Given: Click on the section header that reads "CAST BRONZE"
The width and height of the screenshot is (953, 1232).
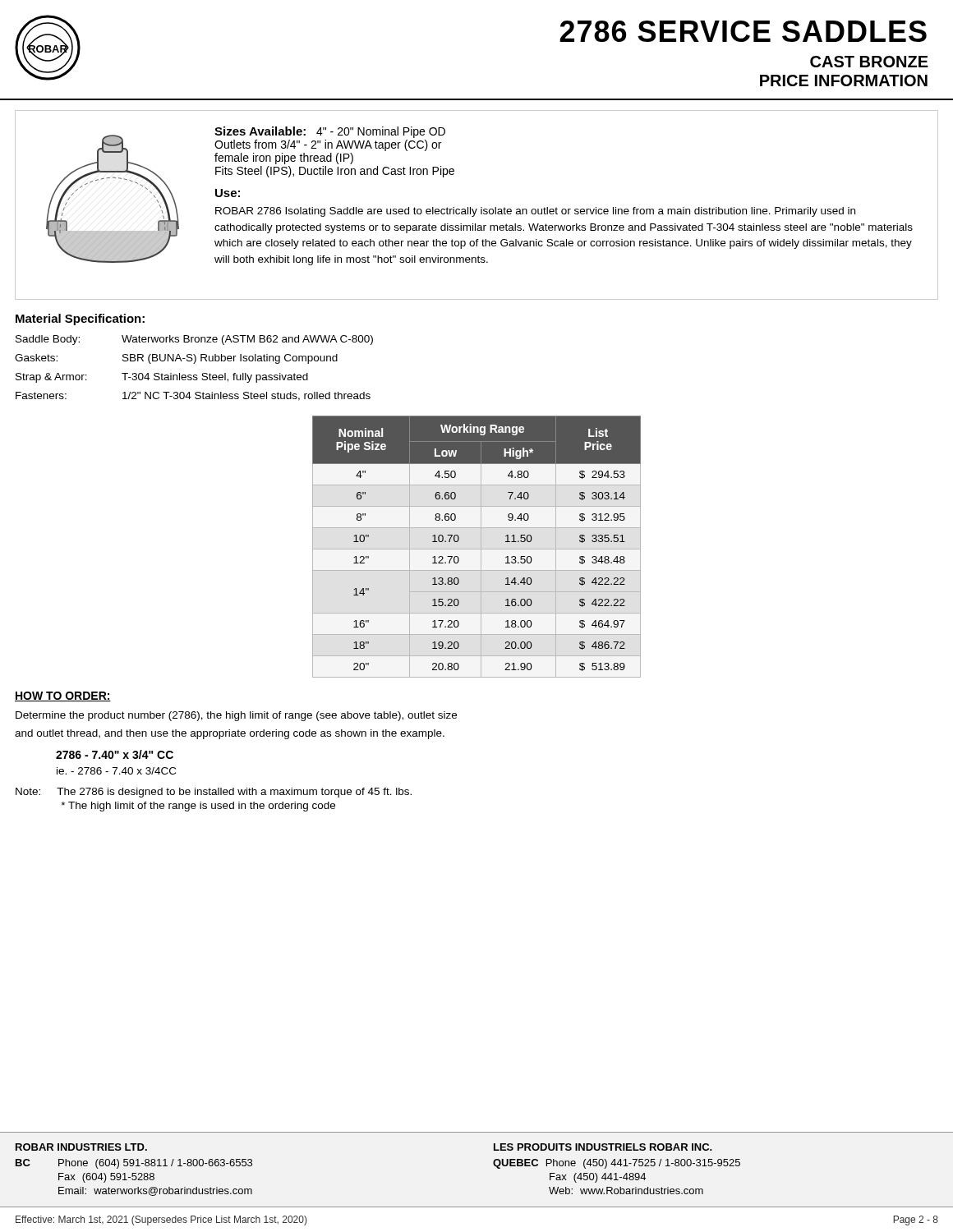Looking at the screenshot, I should coord(869,62).
